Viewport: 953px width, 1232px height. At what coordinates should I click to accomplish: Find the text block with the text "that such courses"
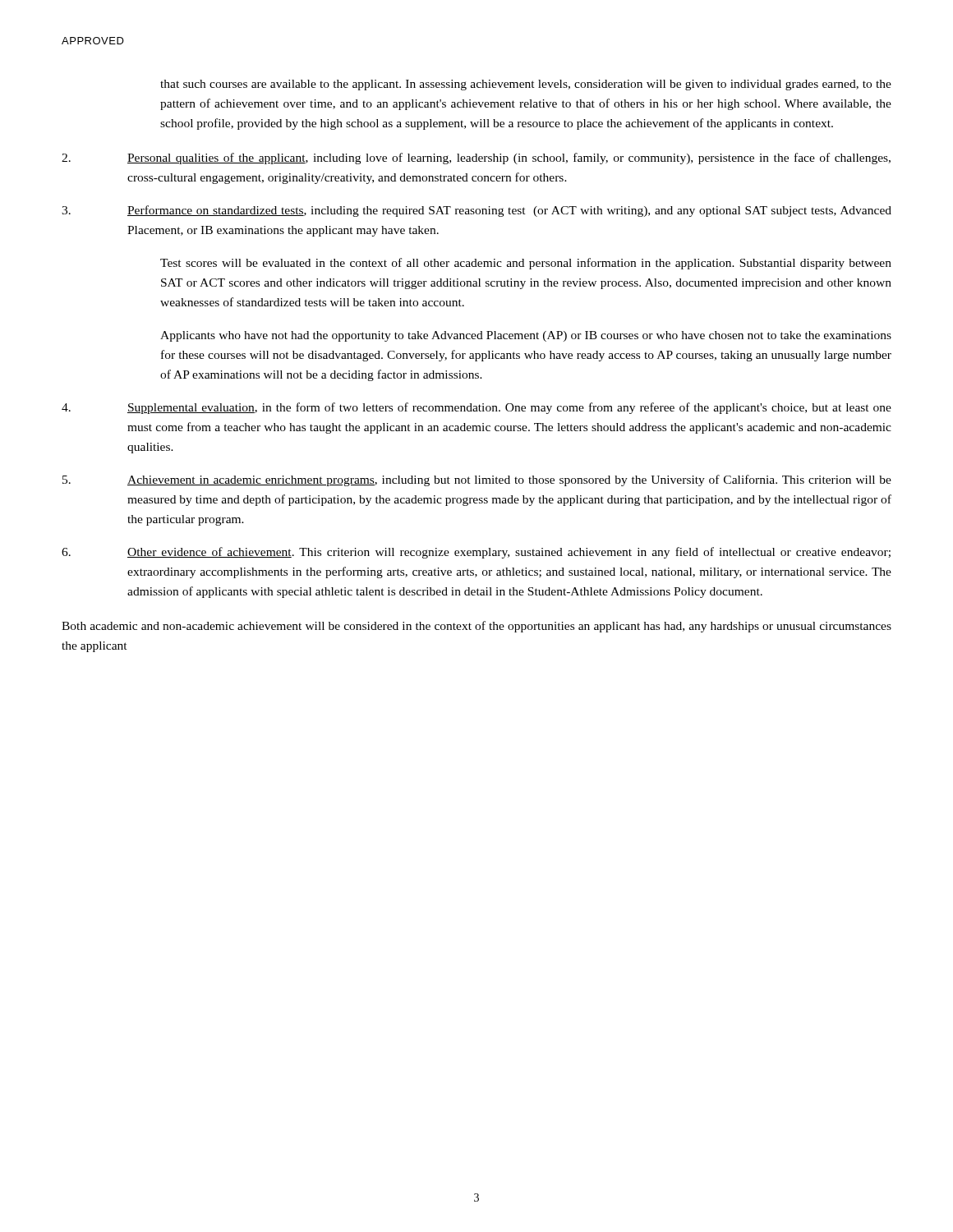(x=526, y=103)
